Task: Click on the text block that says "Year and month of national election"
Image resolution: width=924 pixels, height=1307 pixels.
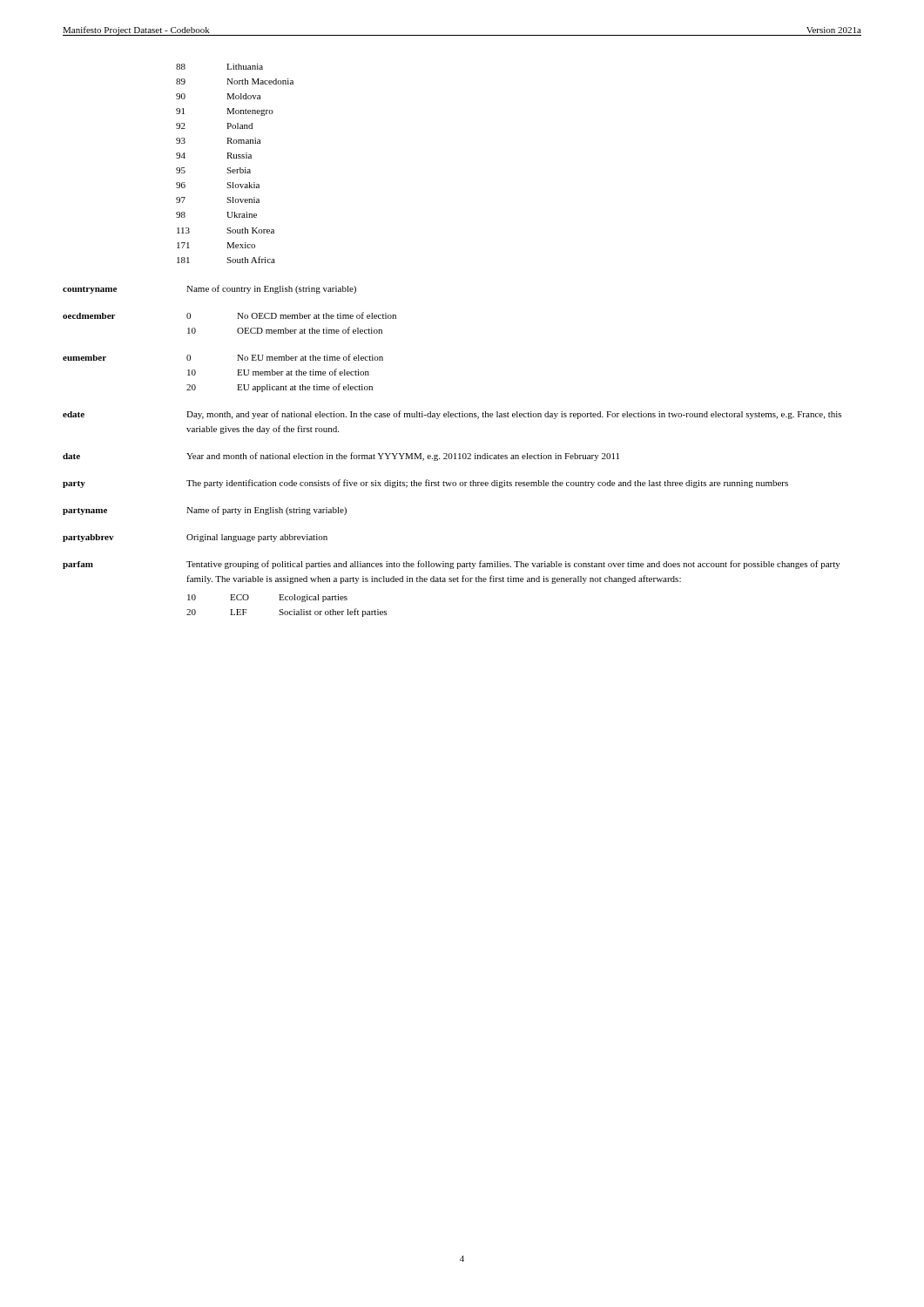Action: click(403, 456)
